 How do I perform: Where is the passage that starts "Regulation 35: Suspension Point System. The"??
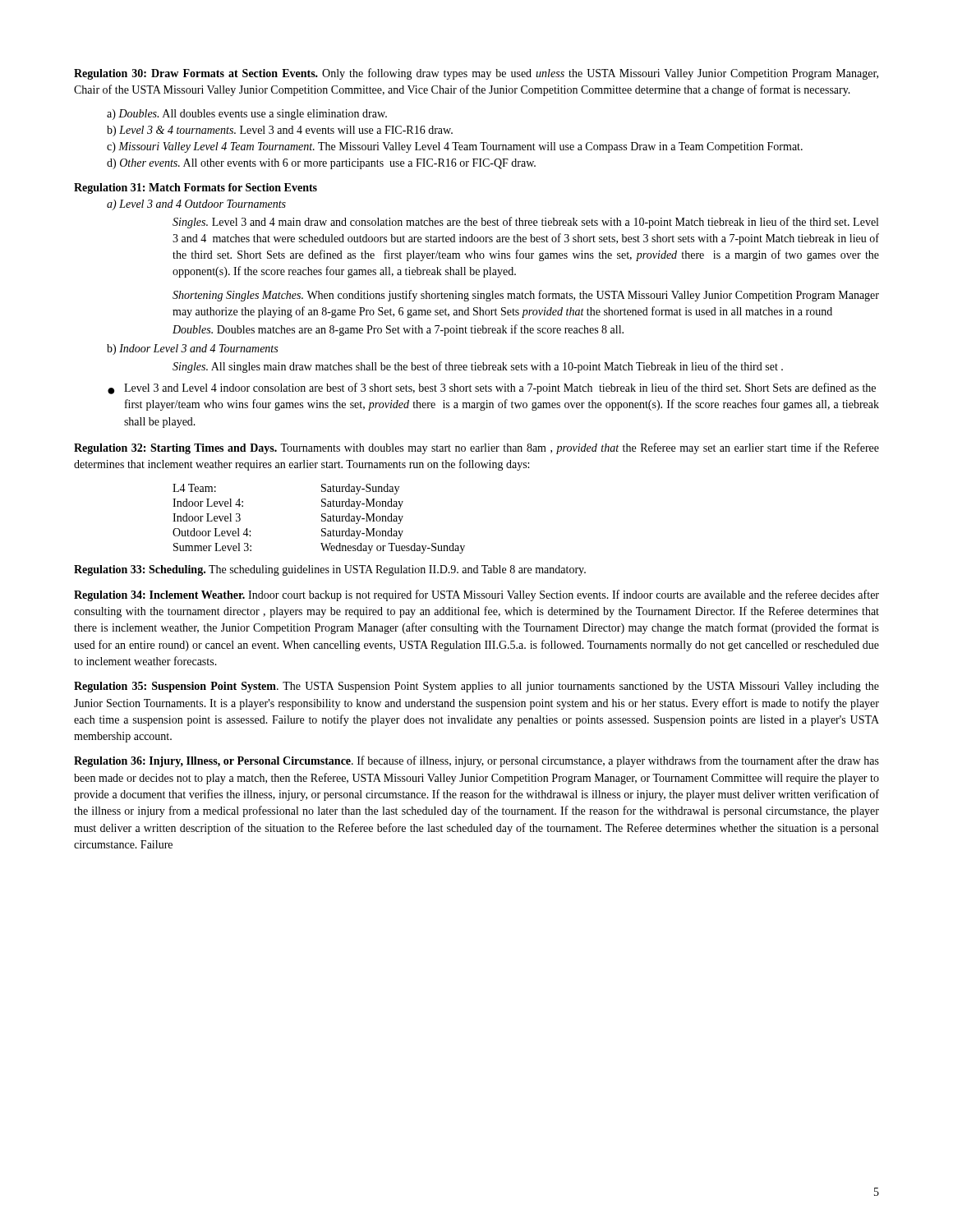476,711
